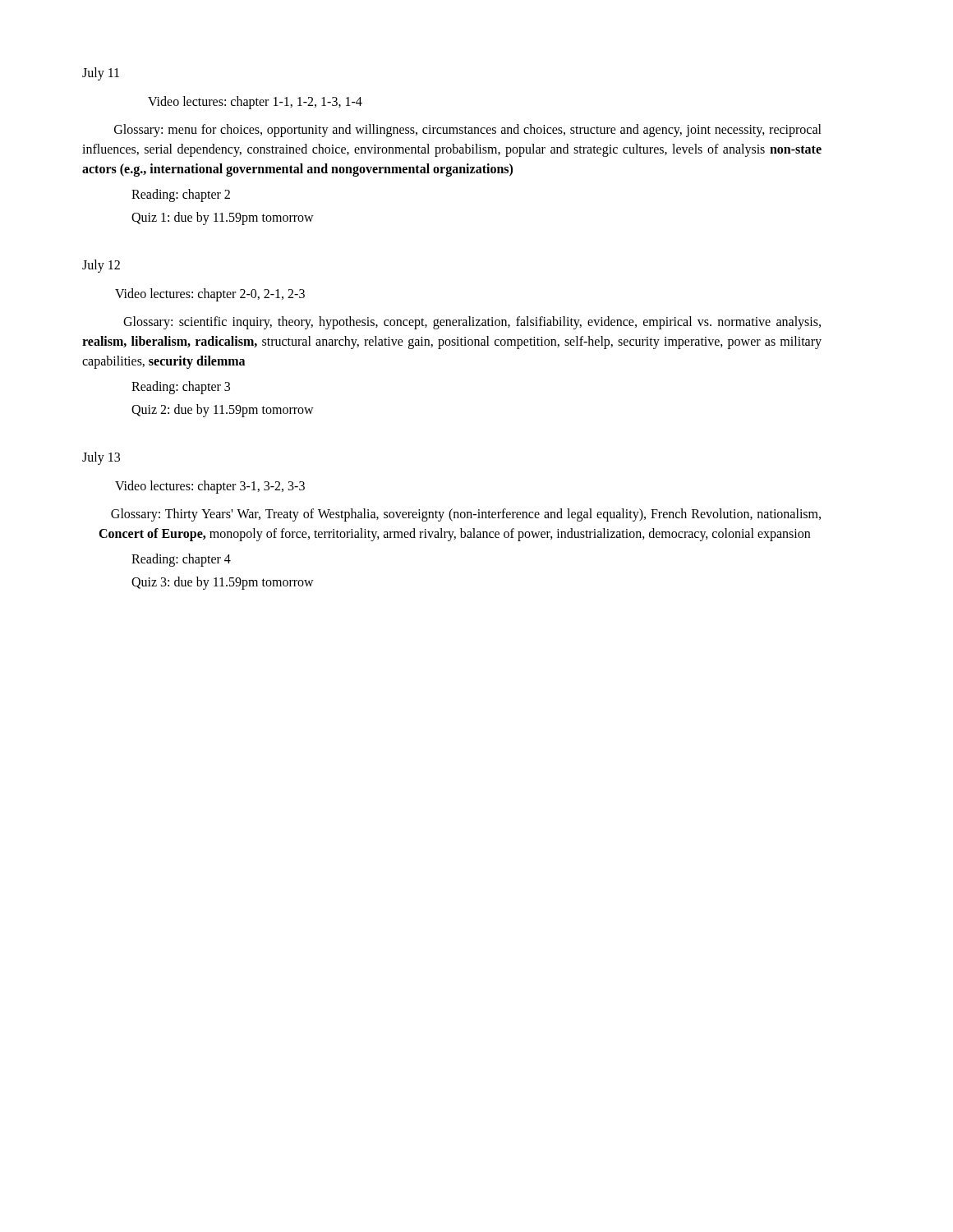The height and width of the screenshot is (1232, 953).
Task: Select the section header containing "July 11"
Action: click(101, 73)
